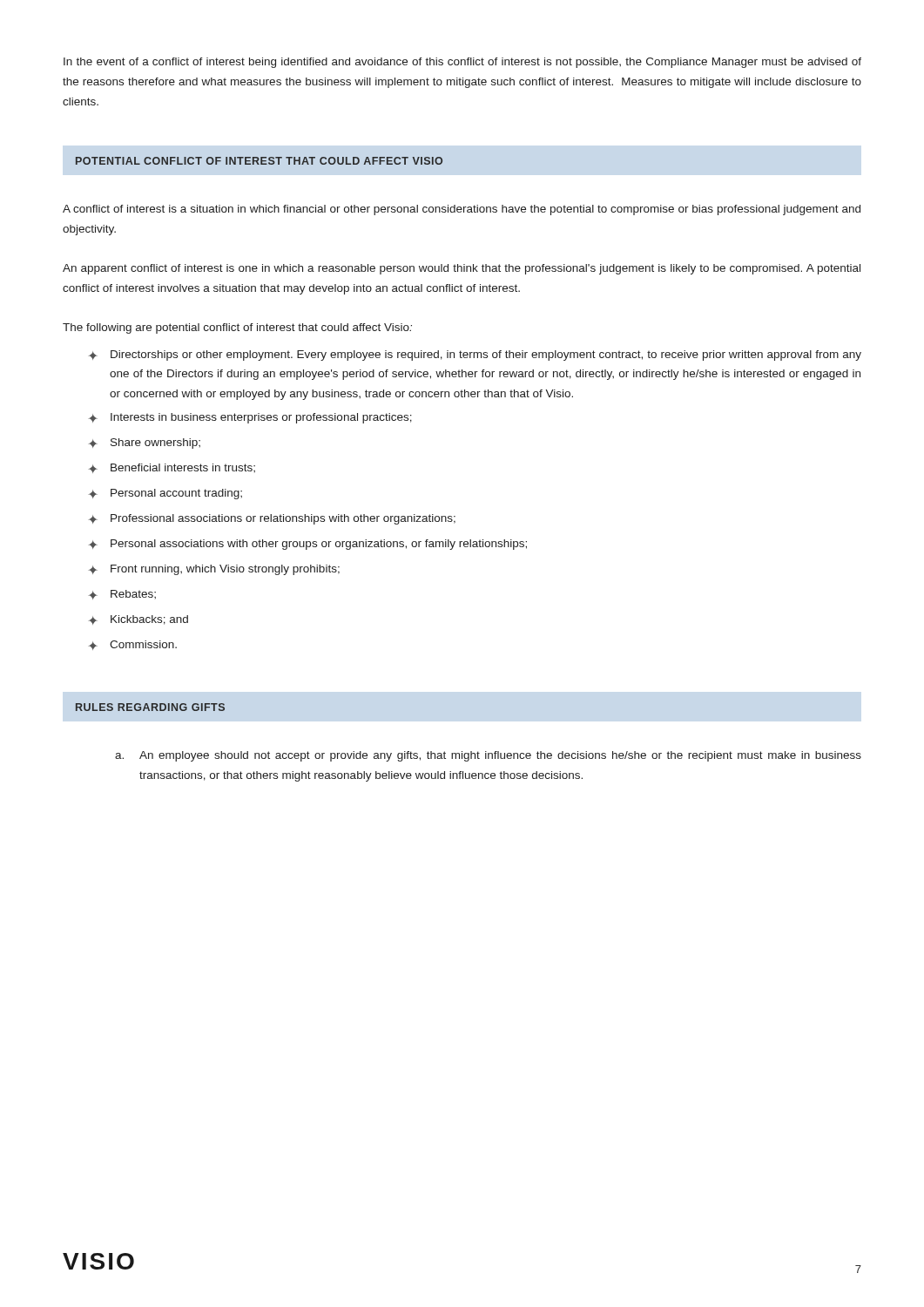The width and height of the screenshot is (924, 1307).
Task: Locate the passage starting "✦ Share ownership;"
Action: [x=144, y=444]
